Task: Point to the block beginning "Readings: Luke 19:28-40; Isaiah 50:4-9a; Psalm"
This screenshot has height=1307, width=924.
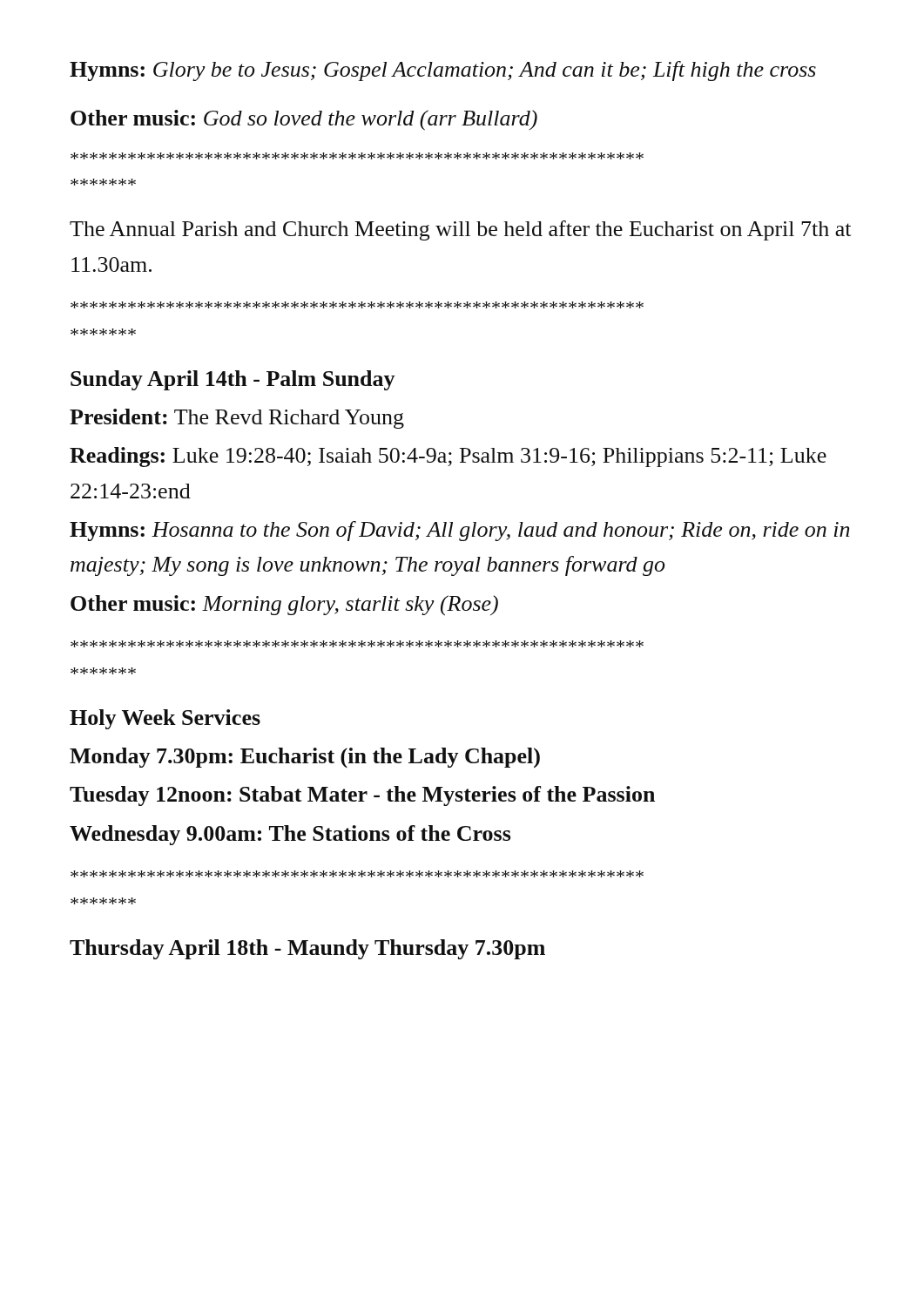Action: [x=448, y=473]
